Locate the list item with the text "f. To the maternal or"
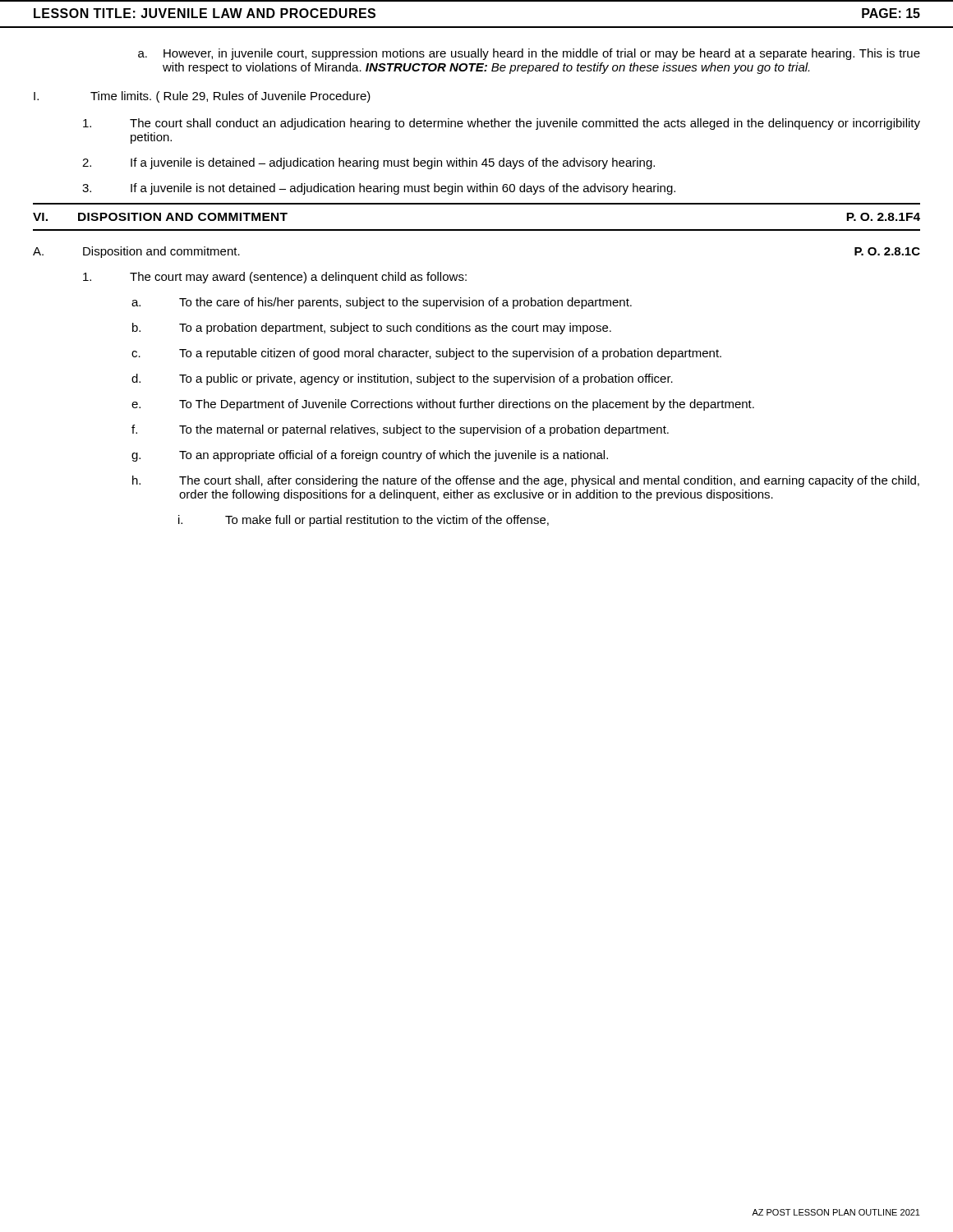The image size is (953, 1232). pos(526,429)
